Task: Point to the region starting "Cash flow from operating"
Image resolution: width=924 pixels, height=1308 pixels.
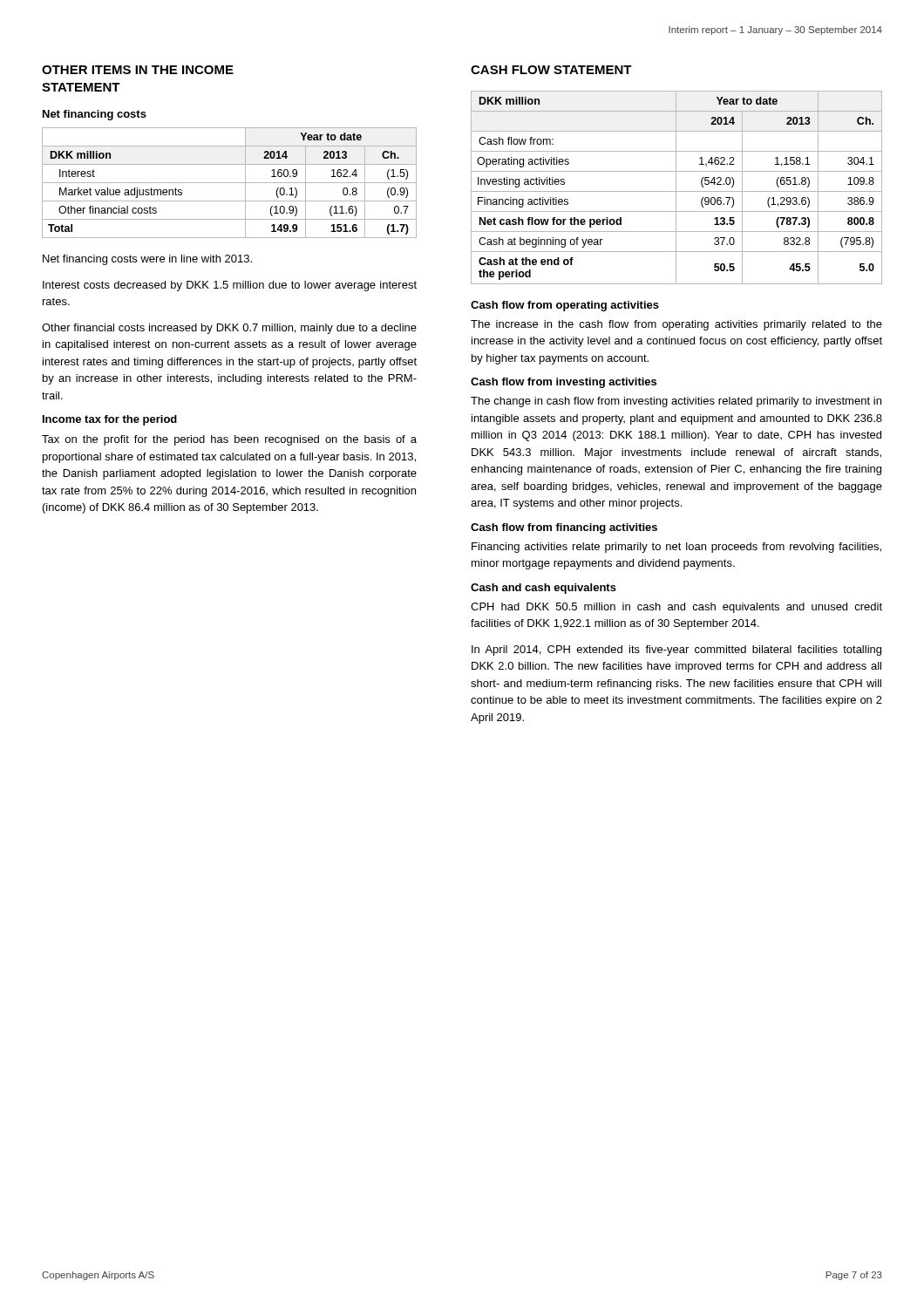Action: (x=565, y=304)
